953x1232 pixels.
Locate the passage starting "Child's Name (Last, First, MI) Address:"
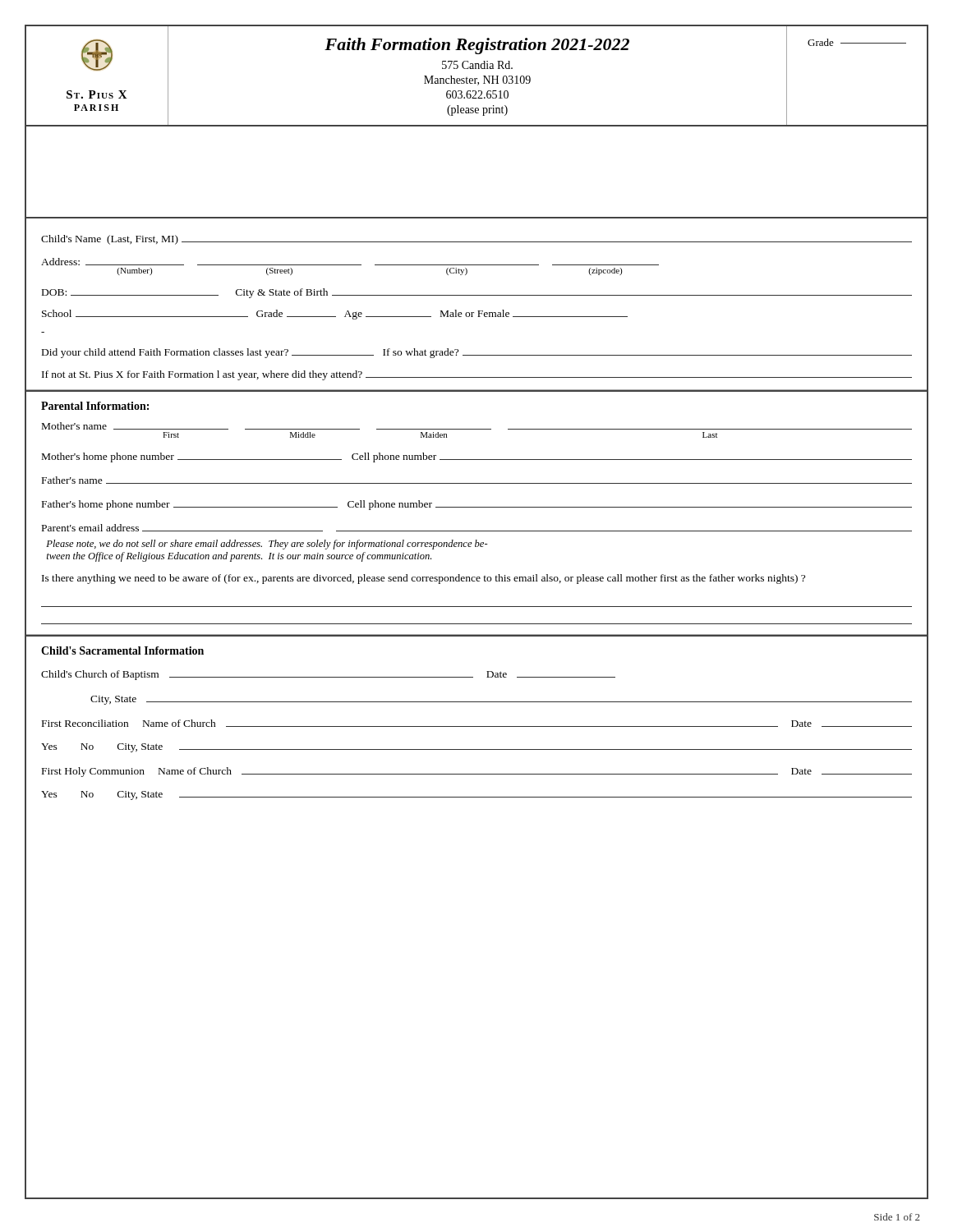coord(476,305)
